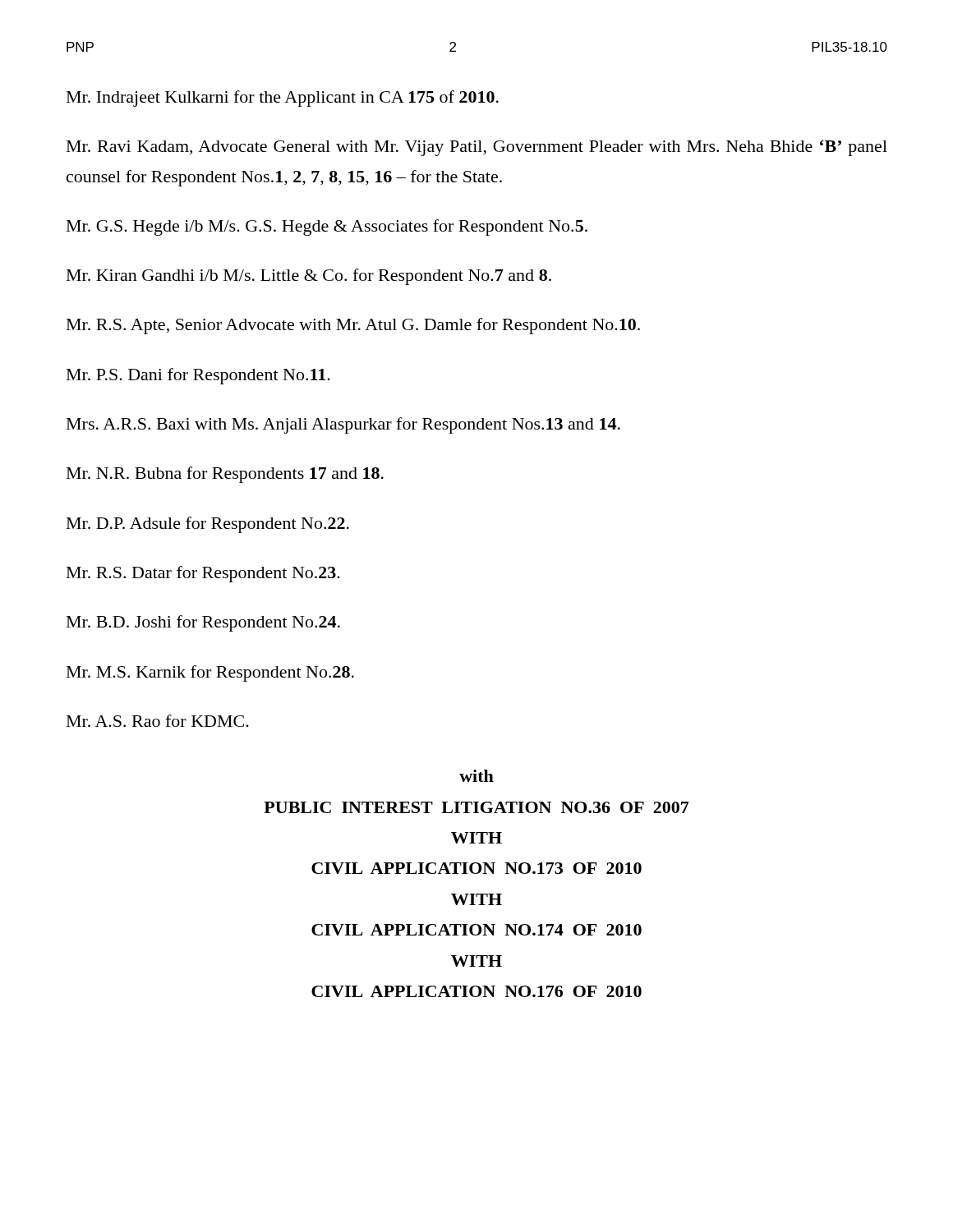Find the element starting "Mr. R.S. Datar for Respondent No.23."
Viewport: 953px width, 1232px height.
[x=203, y=572]
